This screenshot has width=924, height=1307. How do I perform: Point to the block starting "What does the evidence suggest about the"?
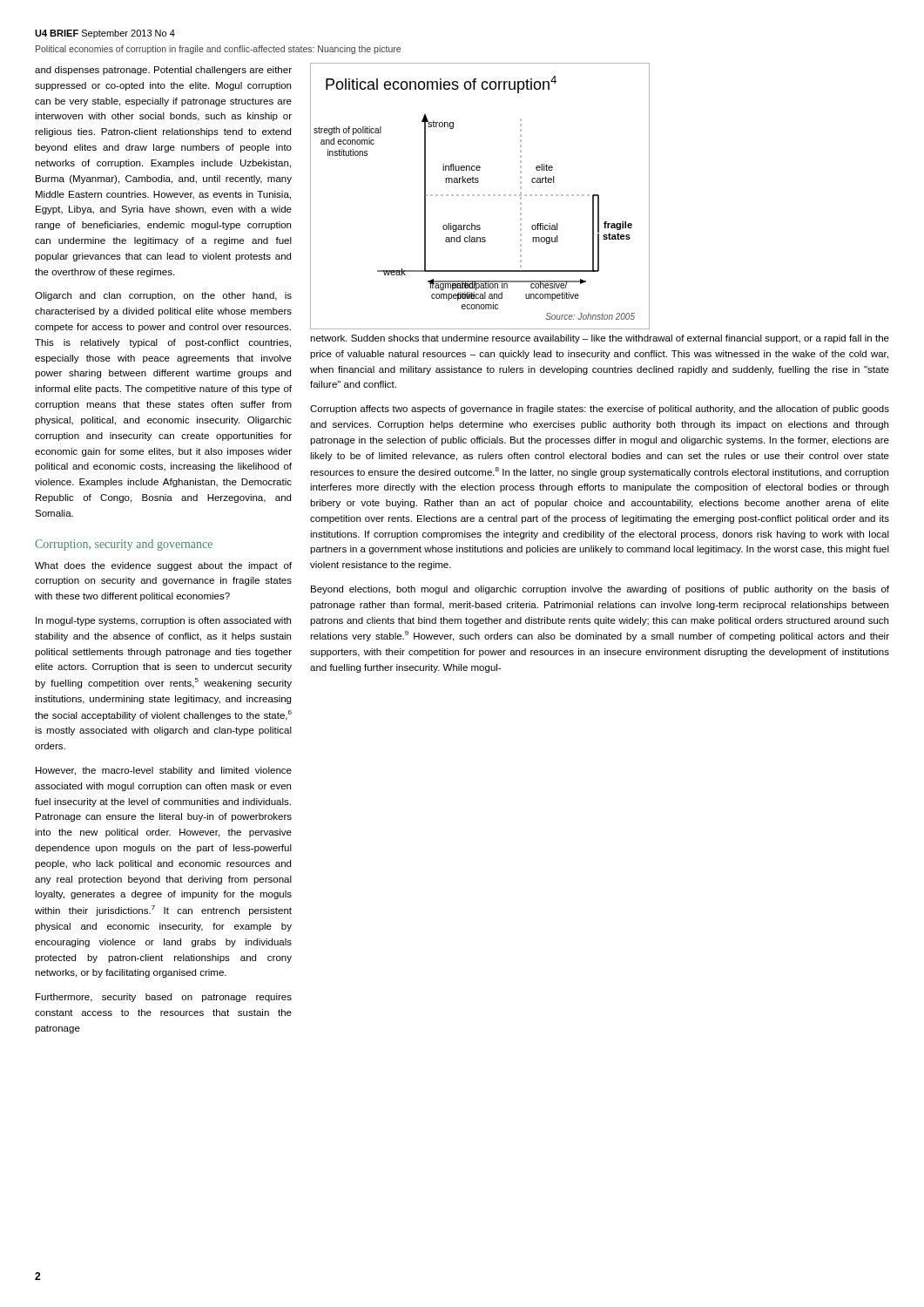[x=163, y=581]
